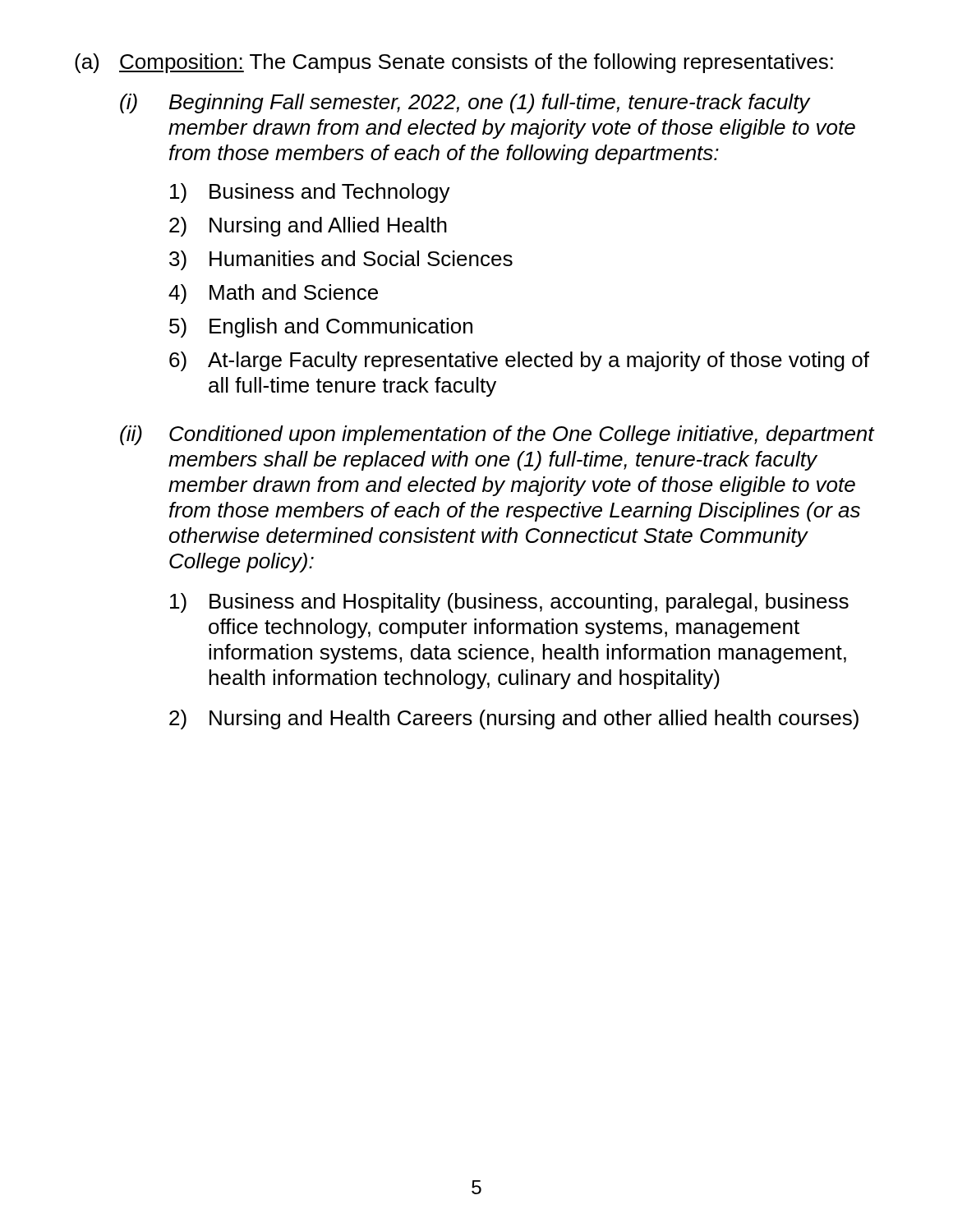Locate the element starting "(i) Beginning Fall semester, 2022, one (1)"
953x1232 pixels.
pyautogui.click(x=499, y=128)
